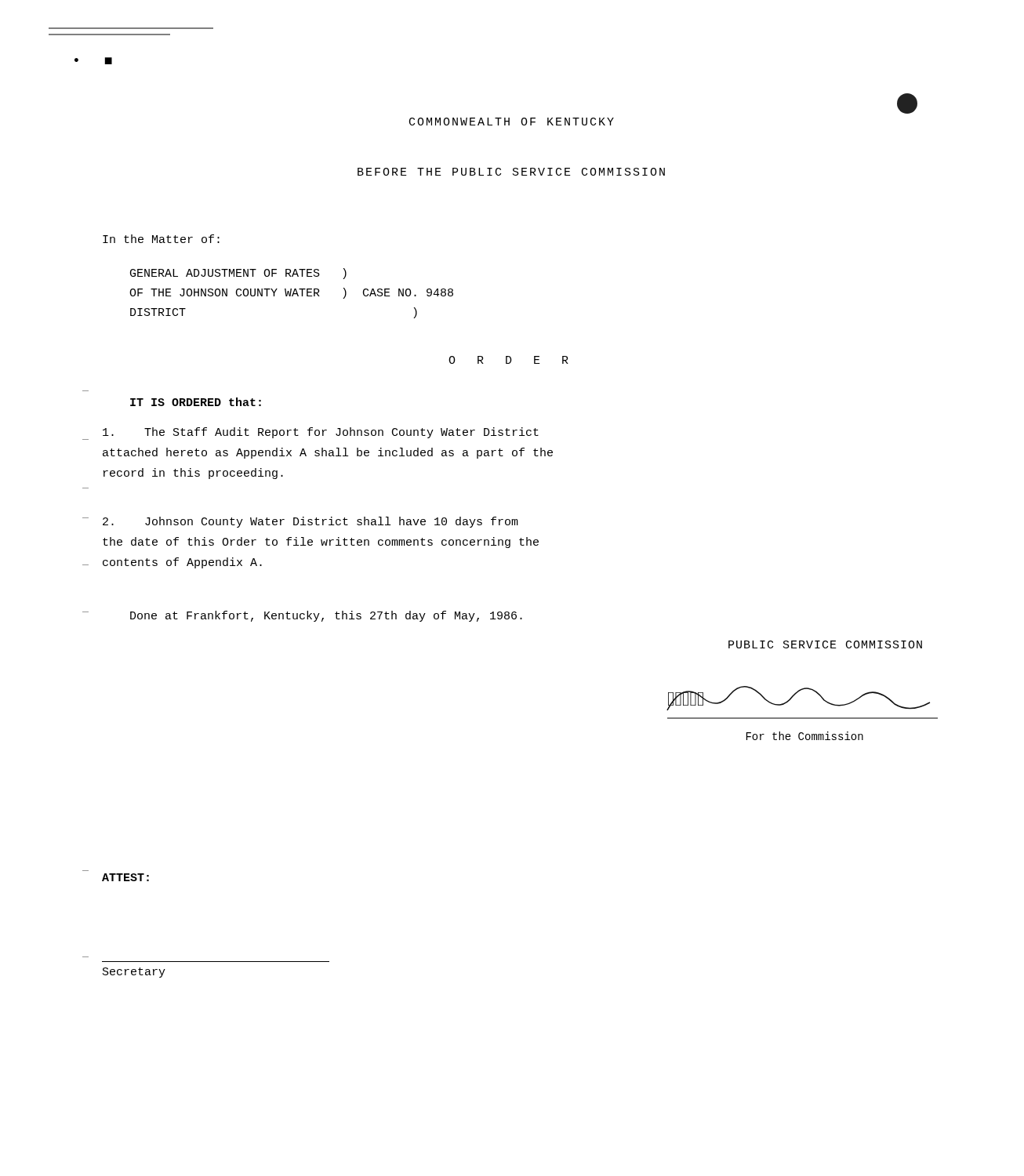Point to the element starting "IT IS ORDERED that:"

tap(196, 403)
